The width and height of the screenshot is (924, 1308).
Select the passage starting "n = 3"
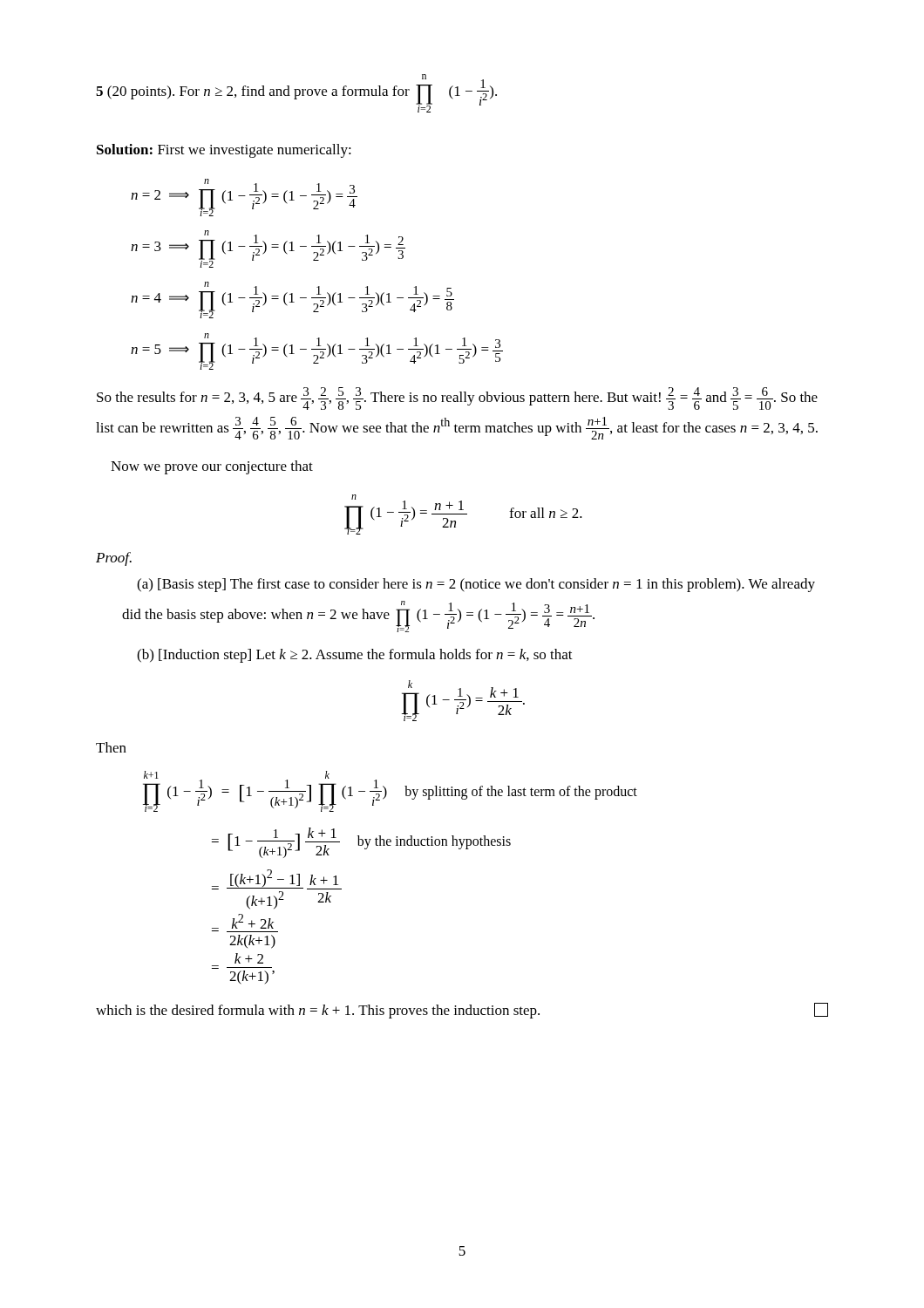pyautogui.click(x=268, y=248)
